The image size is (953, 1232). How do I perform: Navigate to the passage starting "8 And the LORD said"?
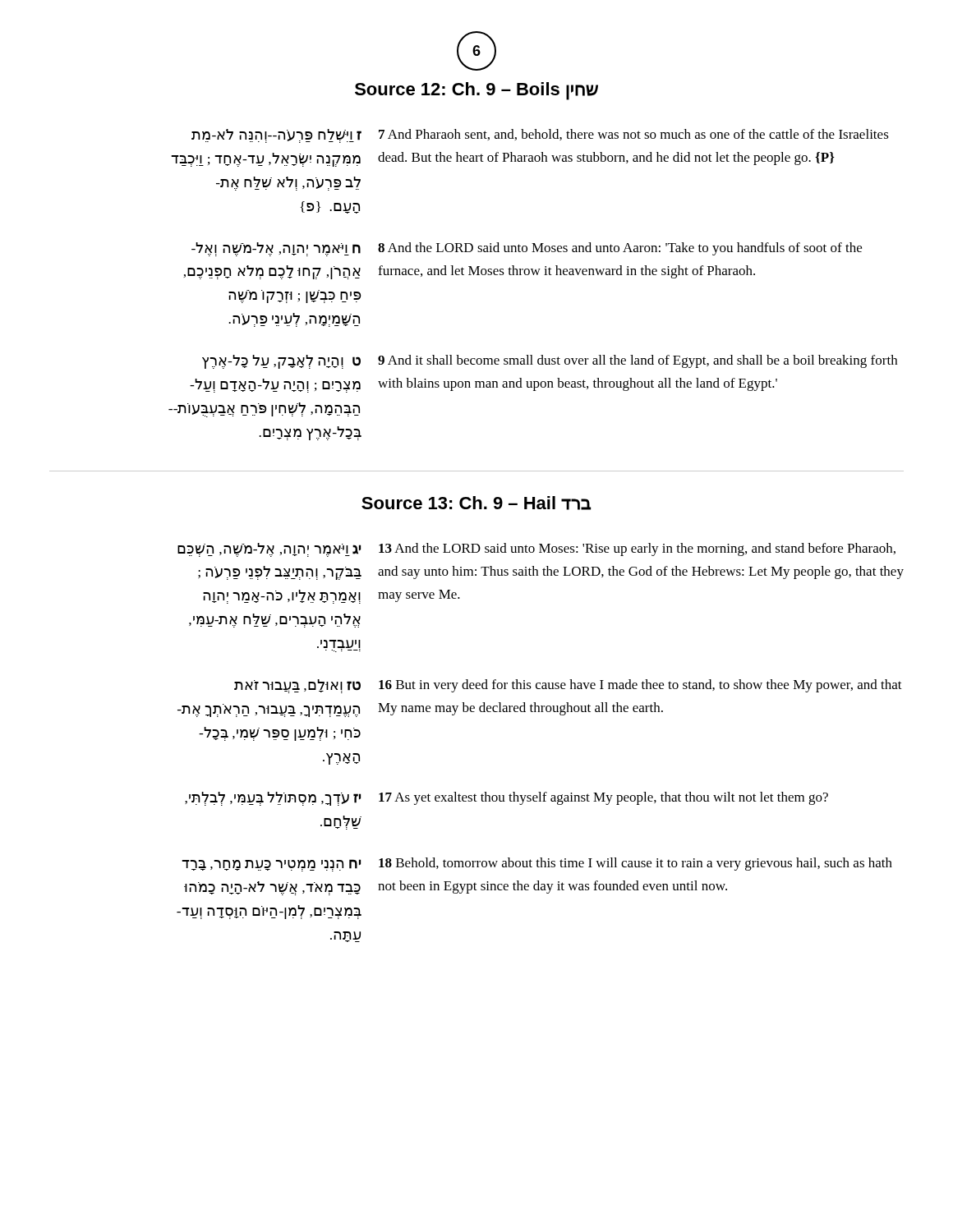620,259
